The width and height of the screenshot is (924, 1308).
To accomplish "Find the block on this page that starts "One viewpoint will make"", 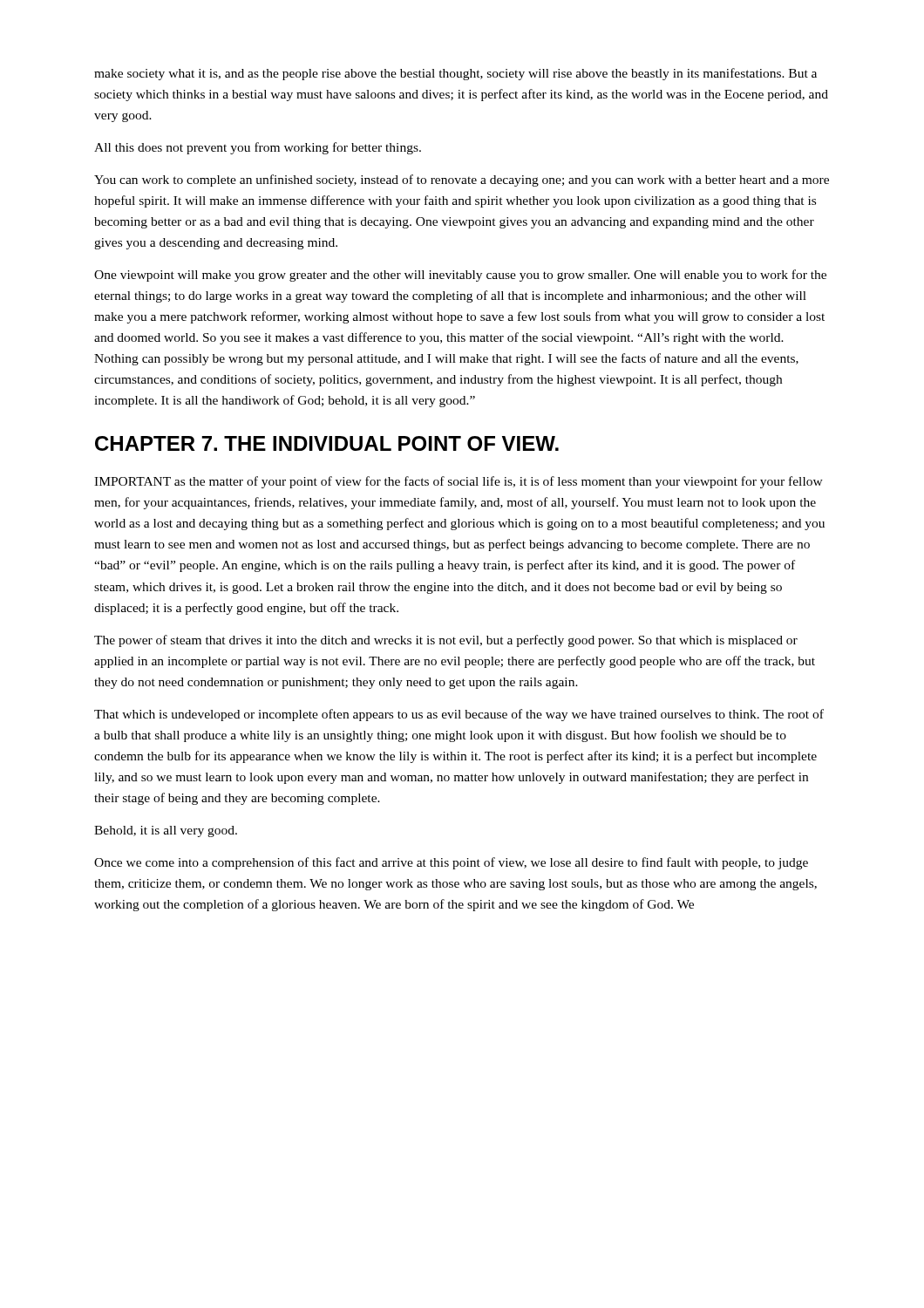I will [461, 337].
